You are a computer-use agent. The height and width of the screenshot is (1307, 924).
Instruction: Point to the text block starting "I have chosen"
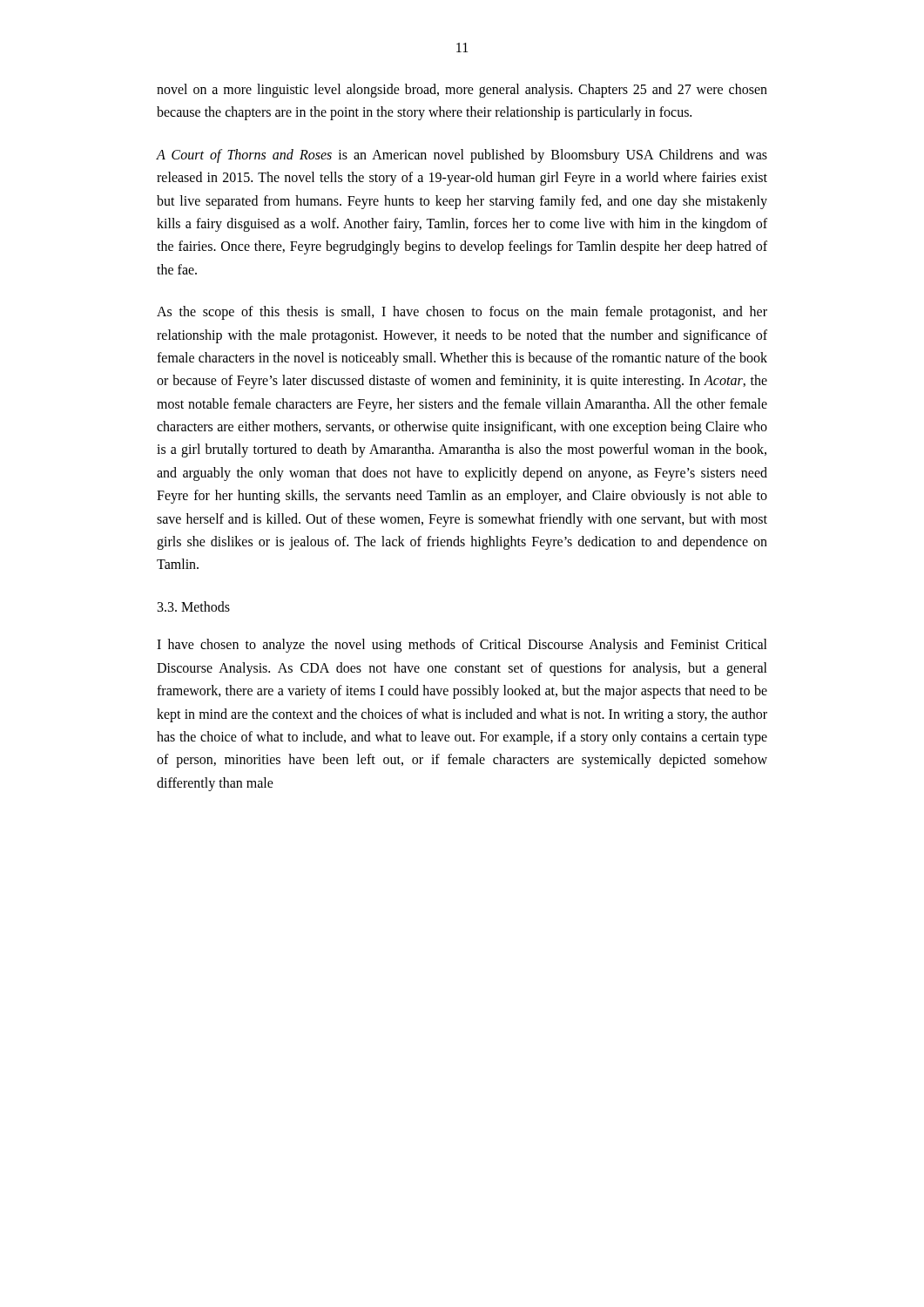pos(462,714)
